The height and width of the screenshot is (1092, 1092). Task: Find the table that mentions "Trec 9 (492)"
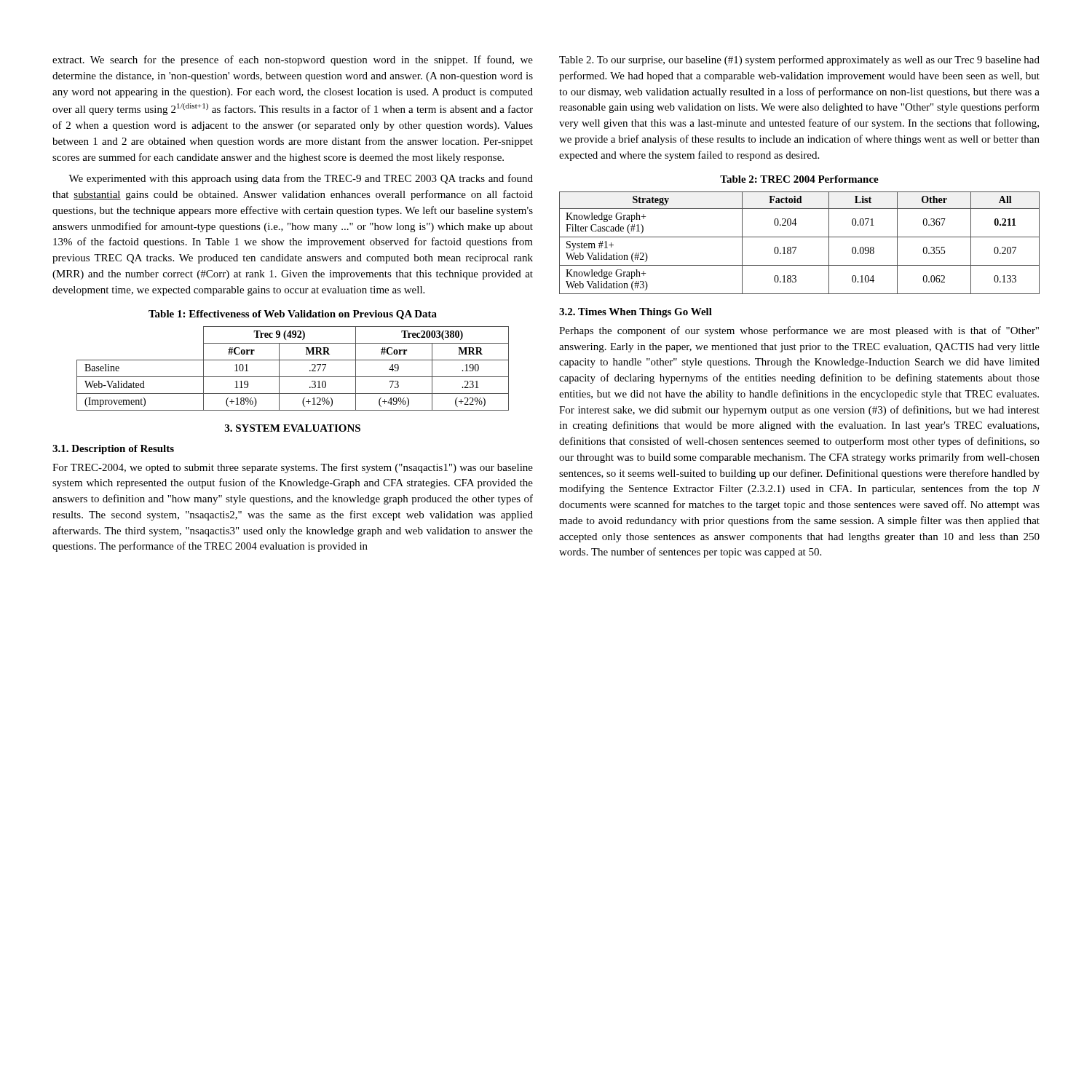293,368
